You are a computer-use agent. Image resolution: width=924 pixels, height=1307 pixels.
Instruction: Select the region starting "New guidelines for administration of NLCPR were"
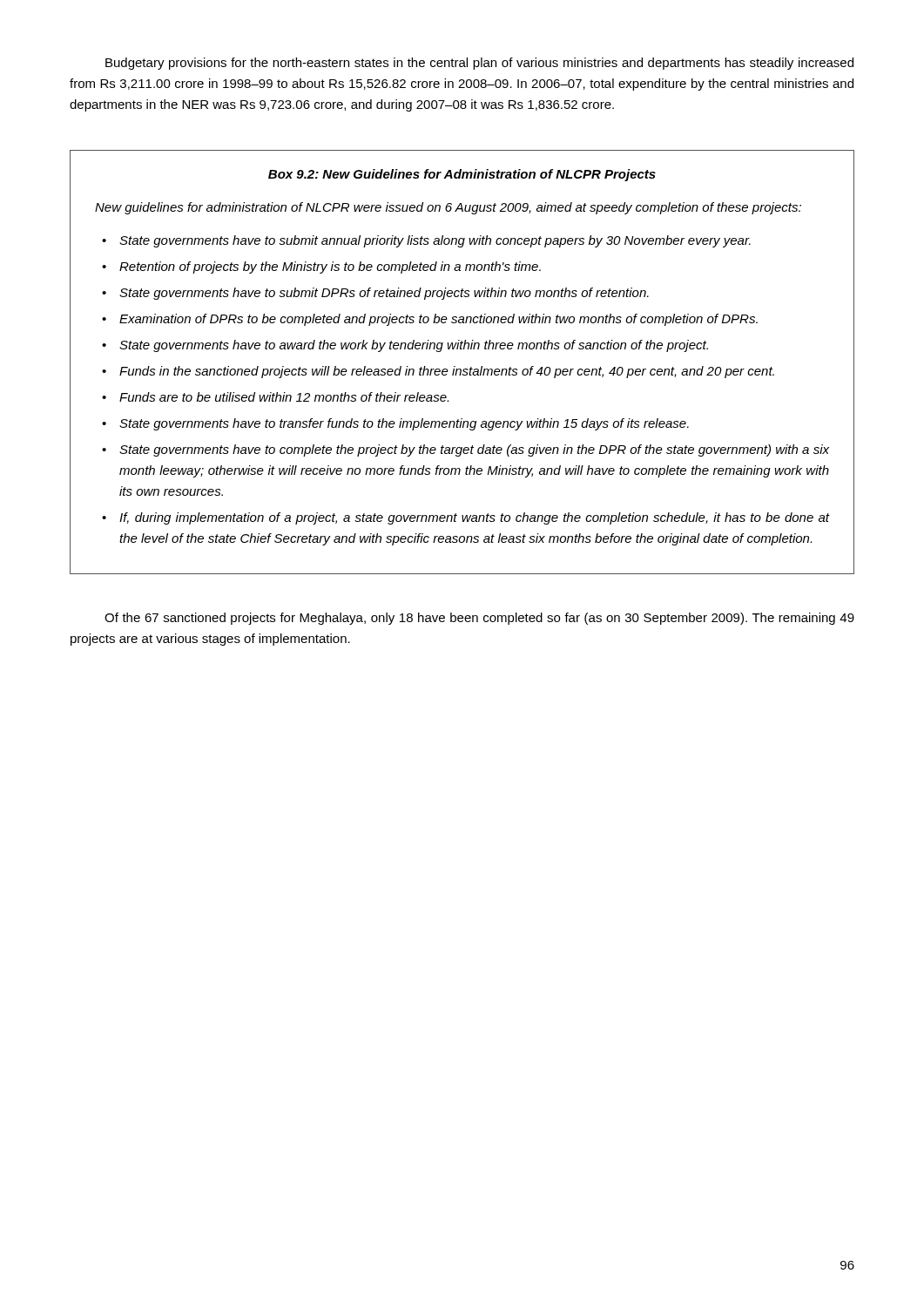point(448,207)
